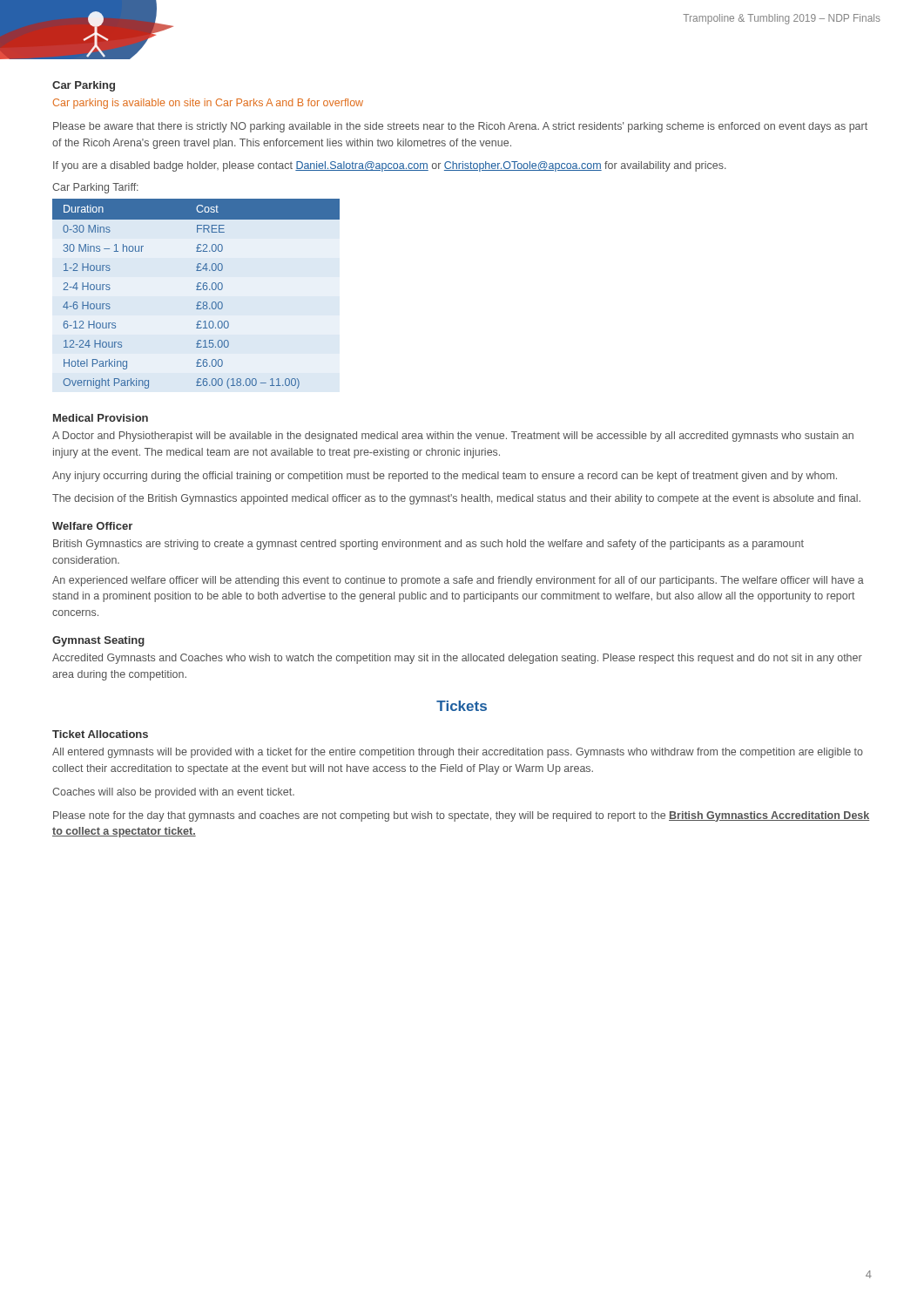Locate the block of text that opens with "If you are a disabled badge holder, please"

[x=390, y=166]
